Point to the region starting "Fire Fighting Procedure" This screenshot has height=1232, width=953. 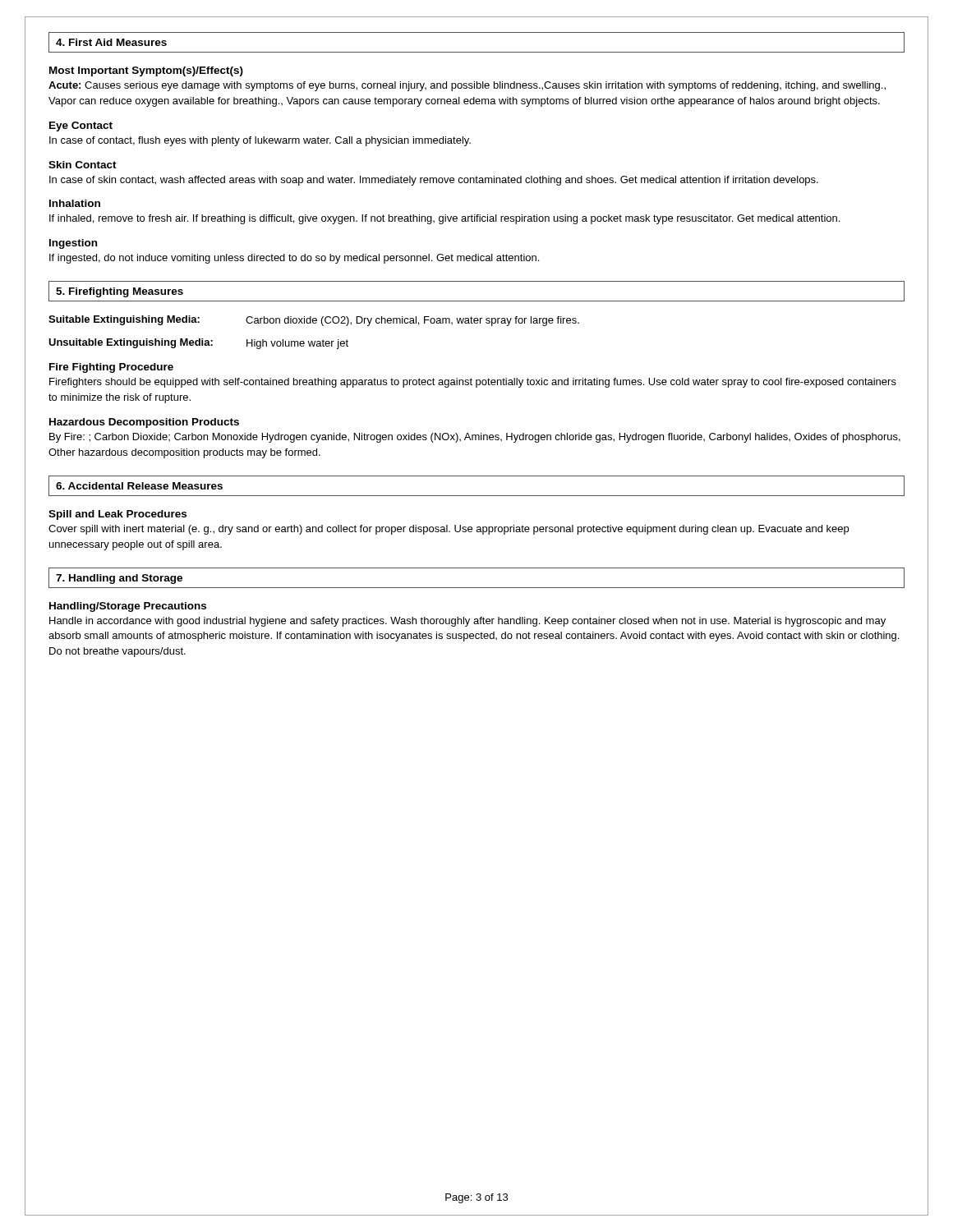tap(111, 368)
